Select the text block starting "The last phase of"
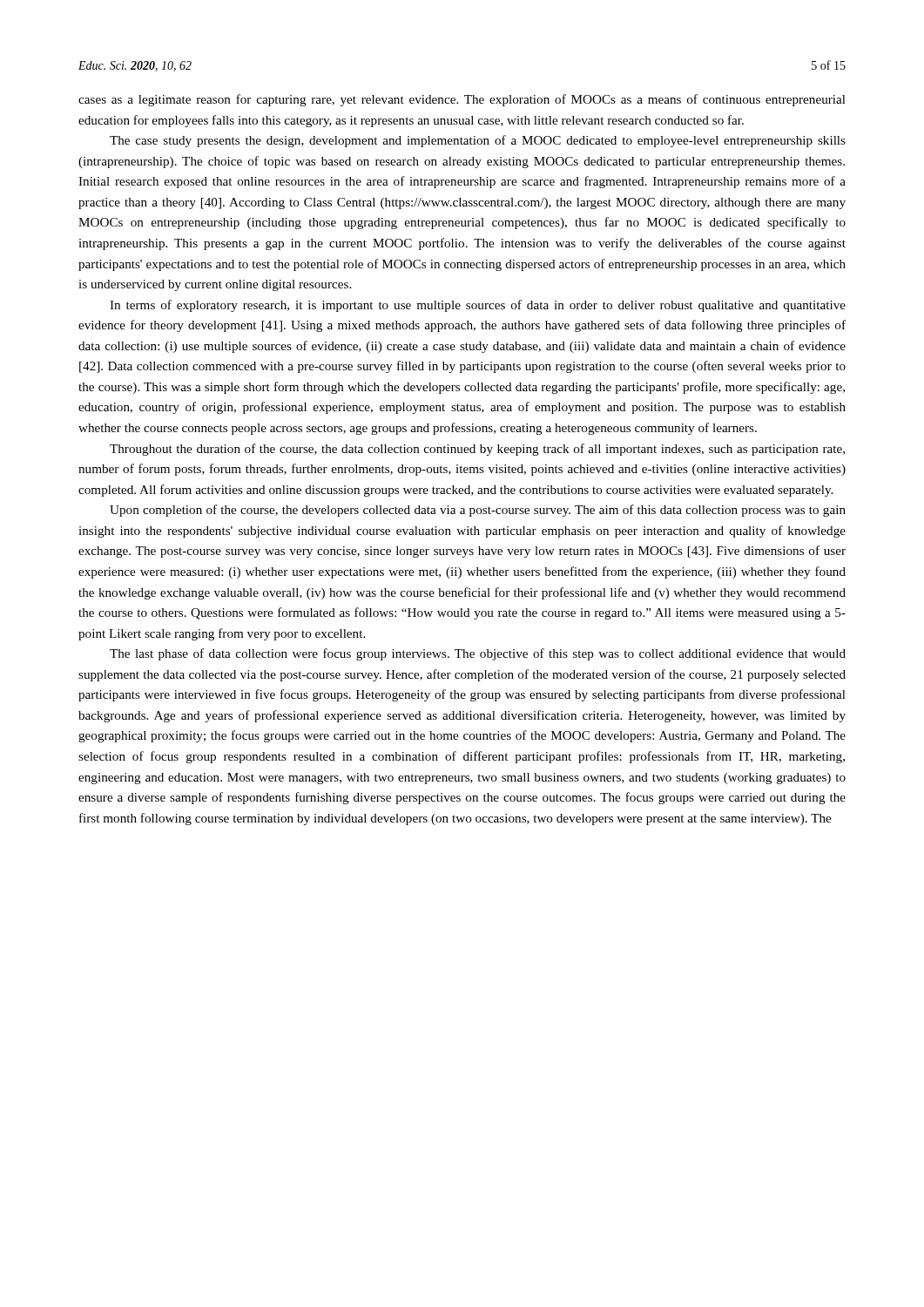This screenshot has width=924, height=1307. (x=462, y=736)
